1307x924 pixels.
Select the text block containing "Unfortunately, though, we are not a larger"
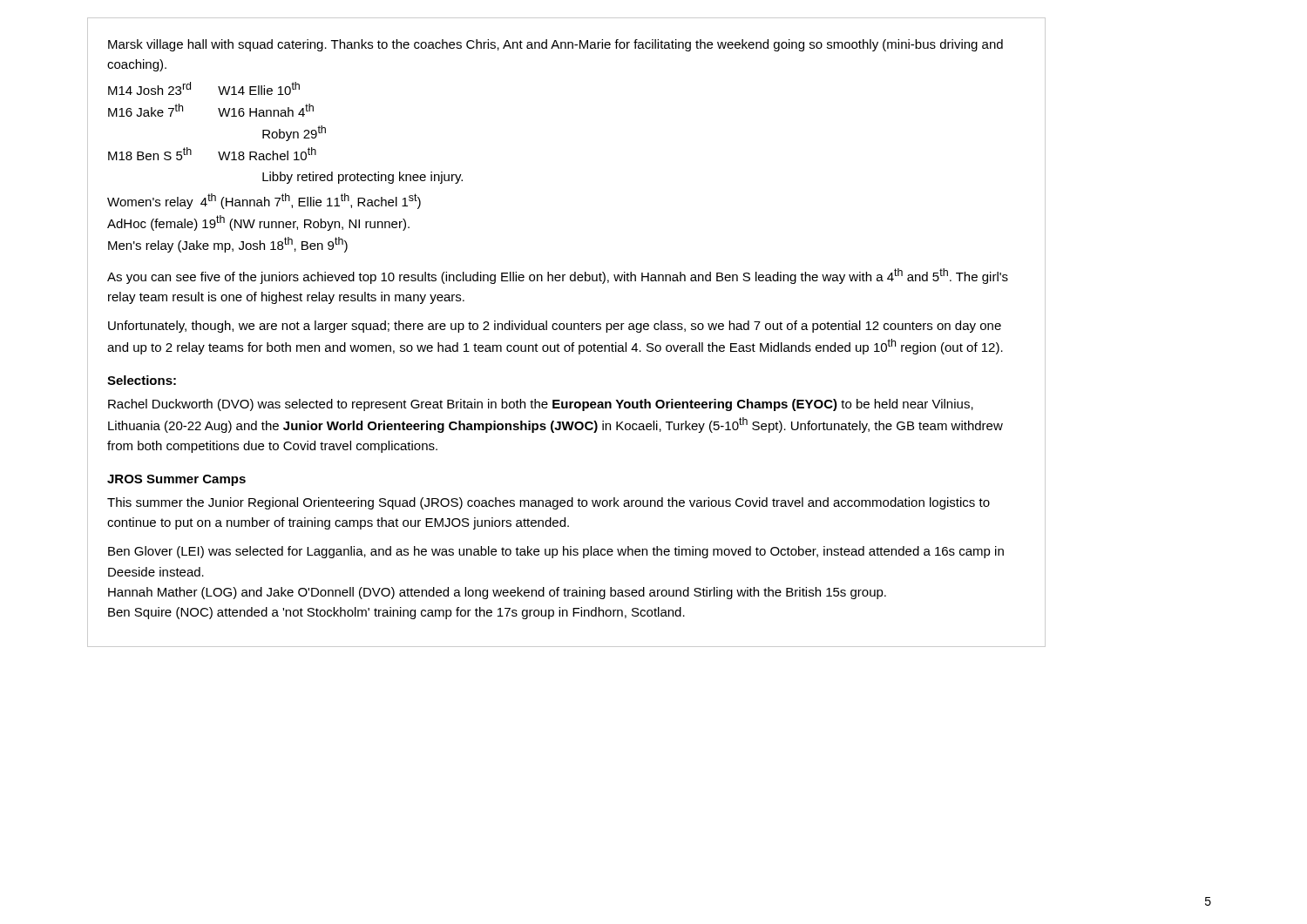[555, 336]
